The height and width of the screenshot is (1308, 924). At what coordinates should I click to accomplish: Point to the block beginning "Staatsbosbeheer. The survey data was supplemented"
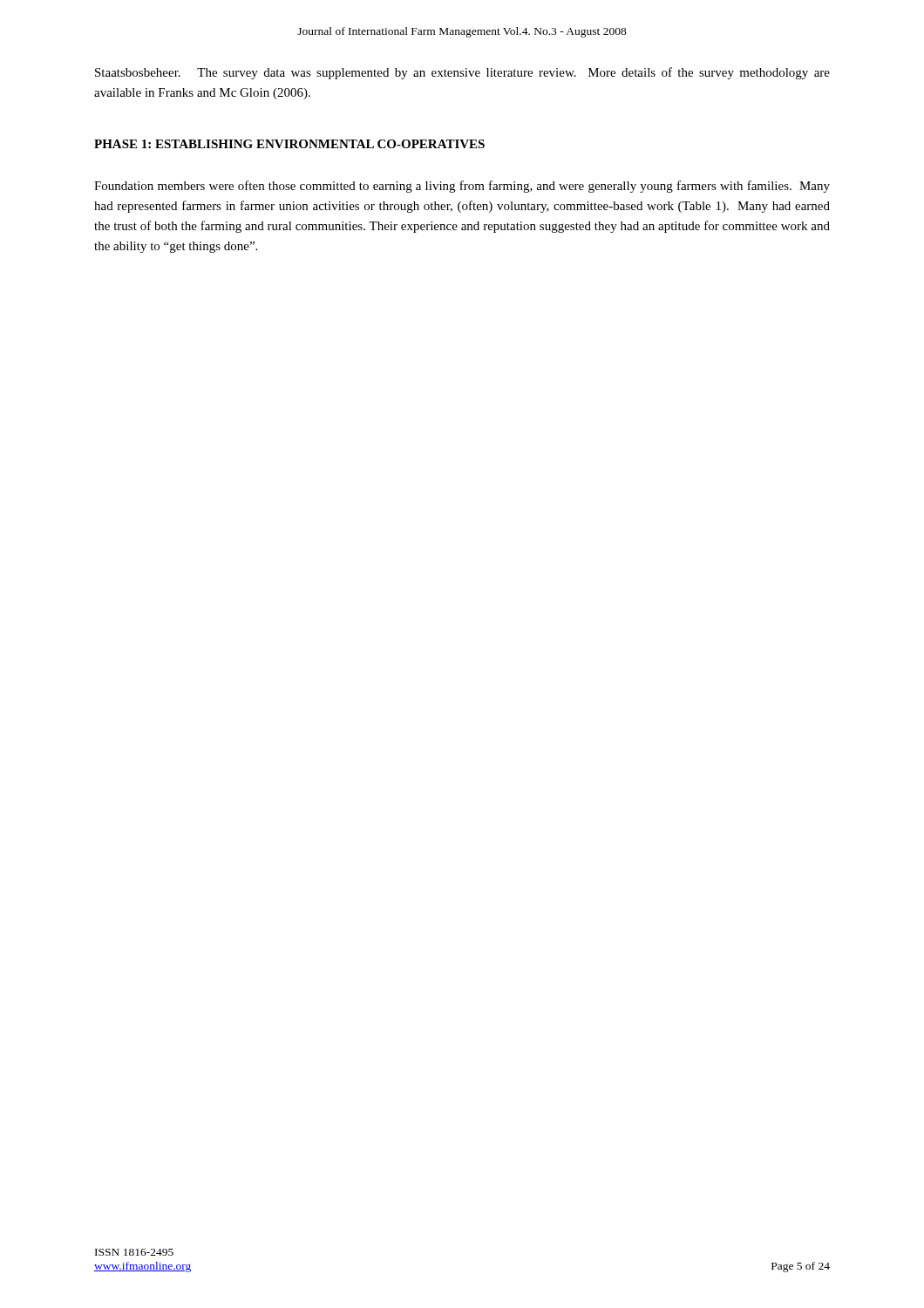click(462, 83)
